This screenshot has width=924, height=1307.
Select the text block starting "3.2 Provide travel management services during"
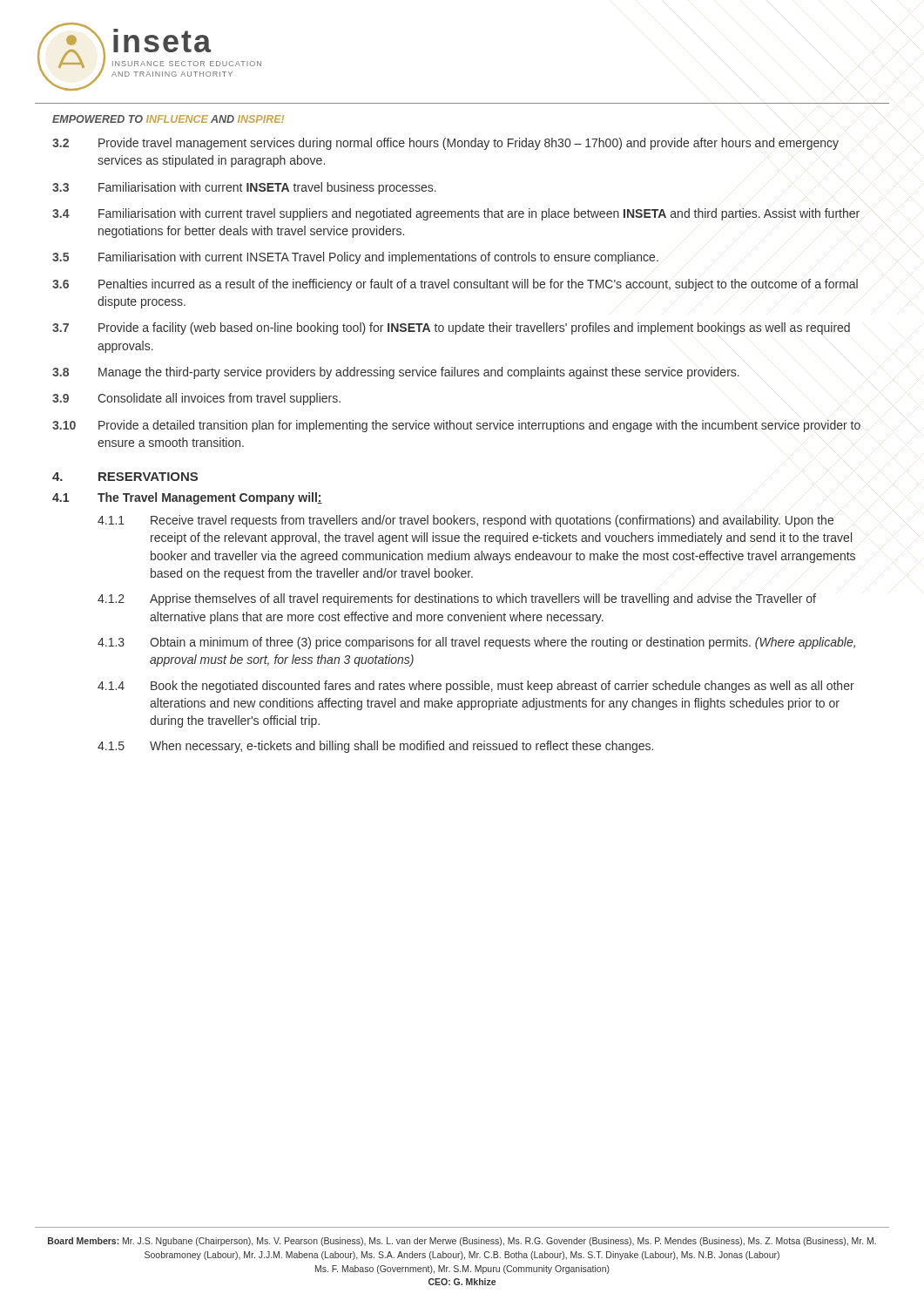(462, 152)
